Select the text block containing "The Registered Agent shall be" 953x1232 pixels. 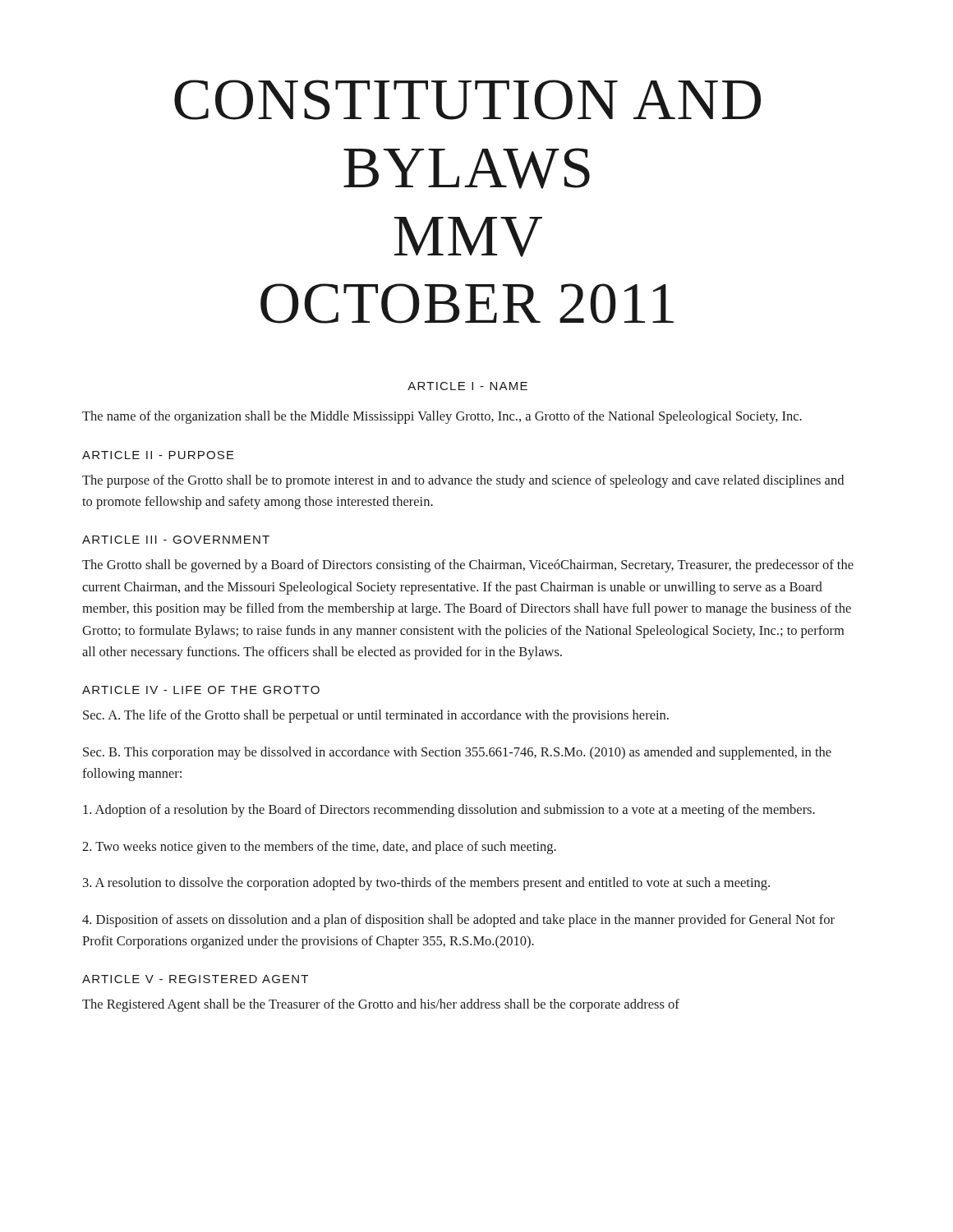point(381,1004)
